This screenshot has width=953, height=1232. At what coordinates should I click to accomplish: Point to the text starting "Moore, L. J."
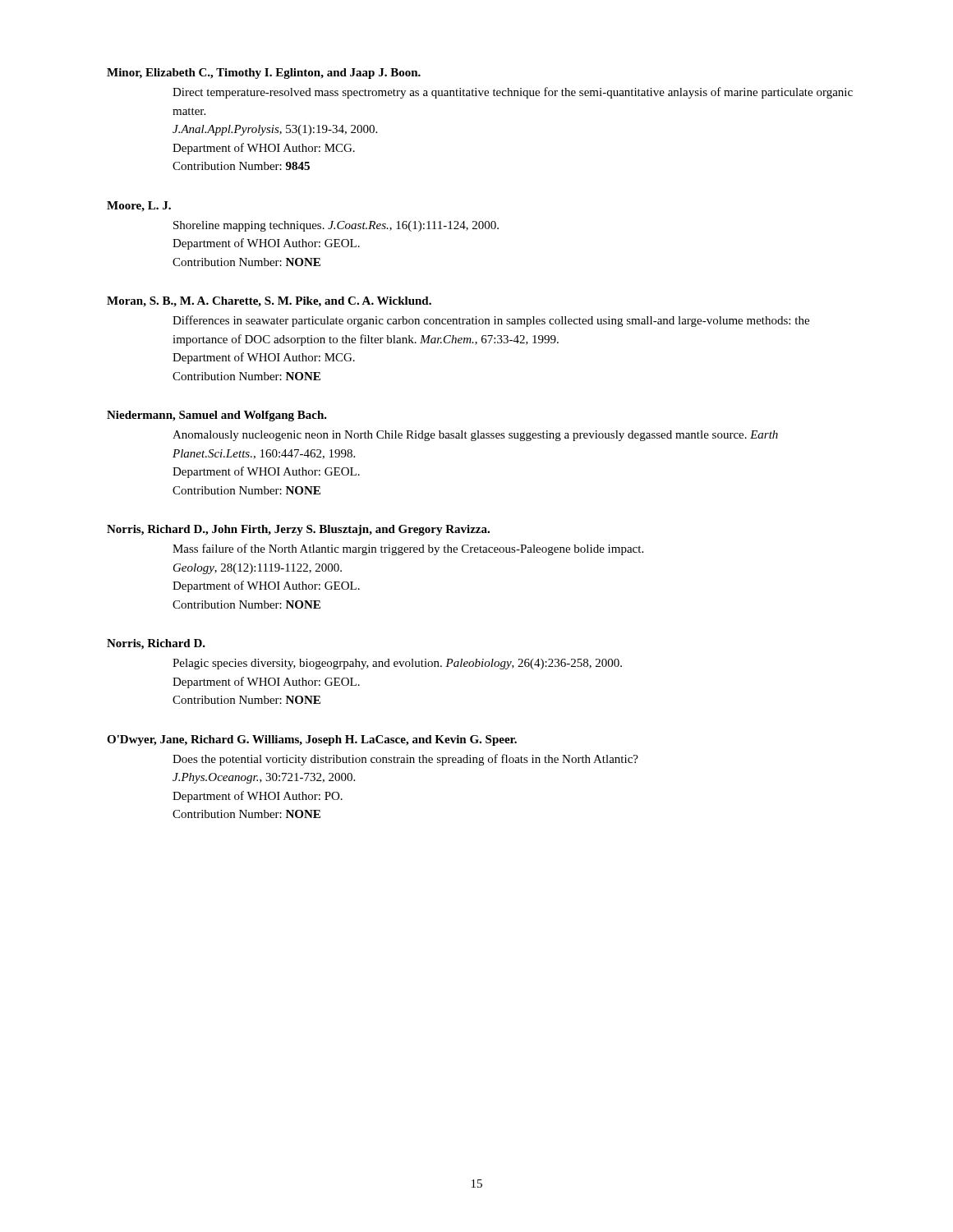click(481, 235)
